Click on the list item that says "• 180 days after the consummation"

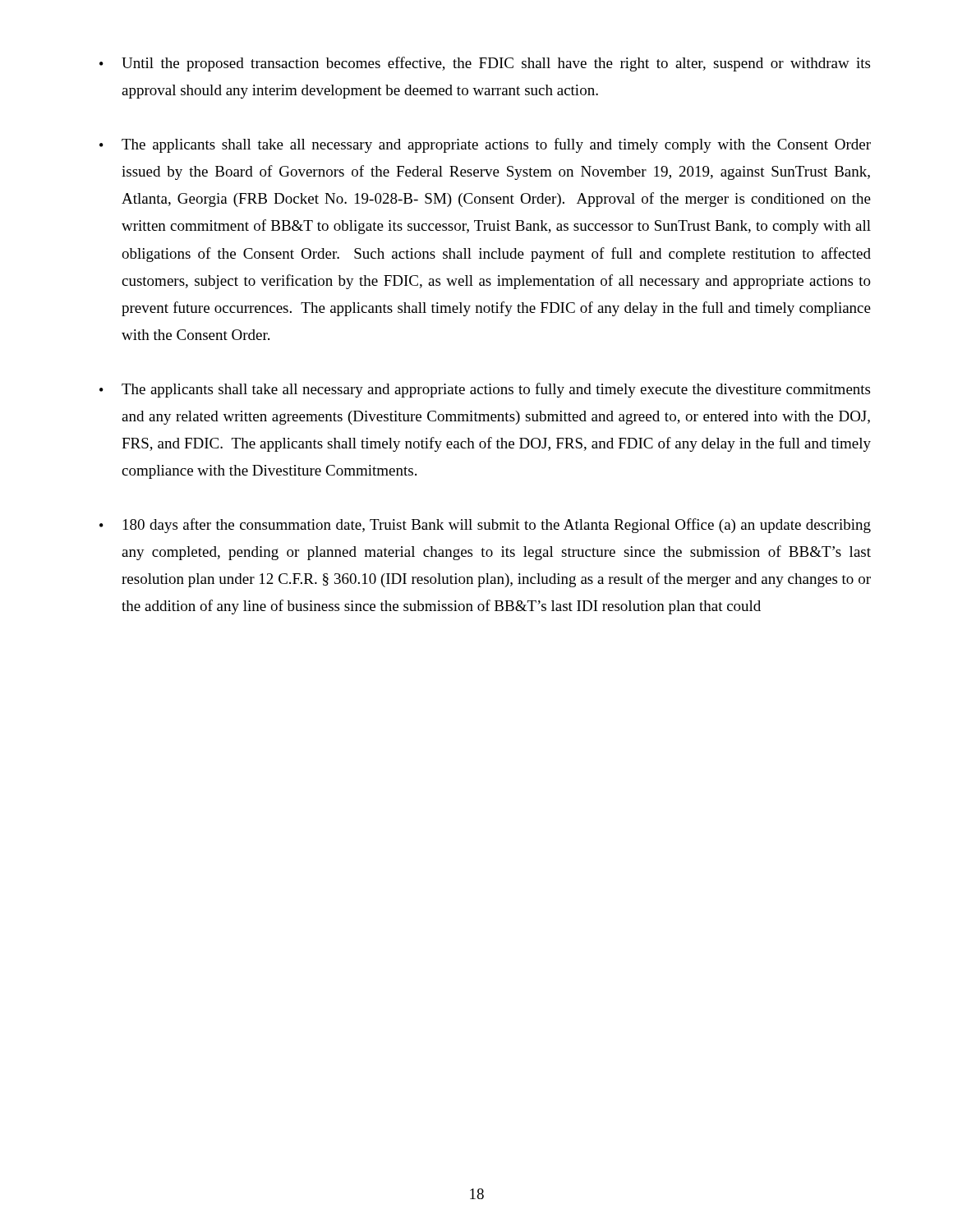click(x=485, y=565)
